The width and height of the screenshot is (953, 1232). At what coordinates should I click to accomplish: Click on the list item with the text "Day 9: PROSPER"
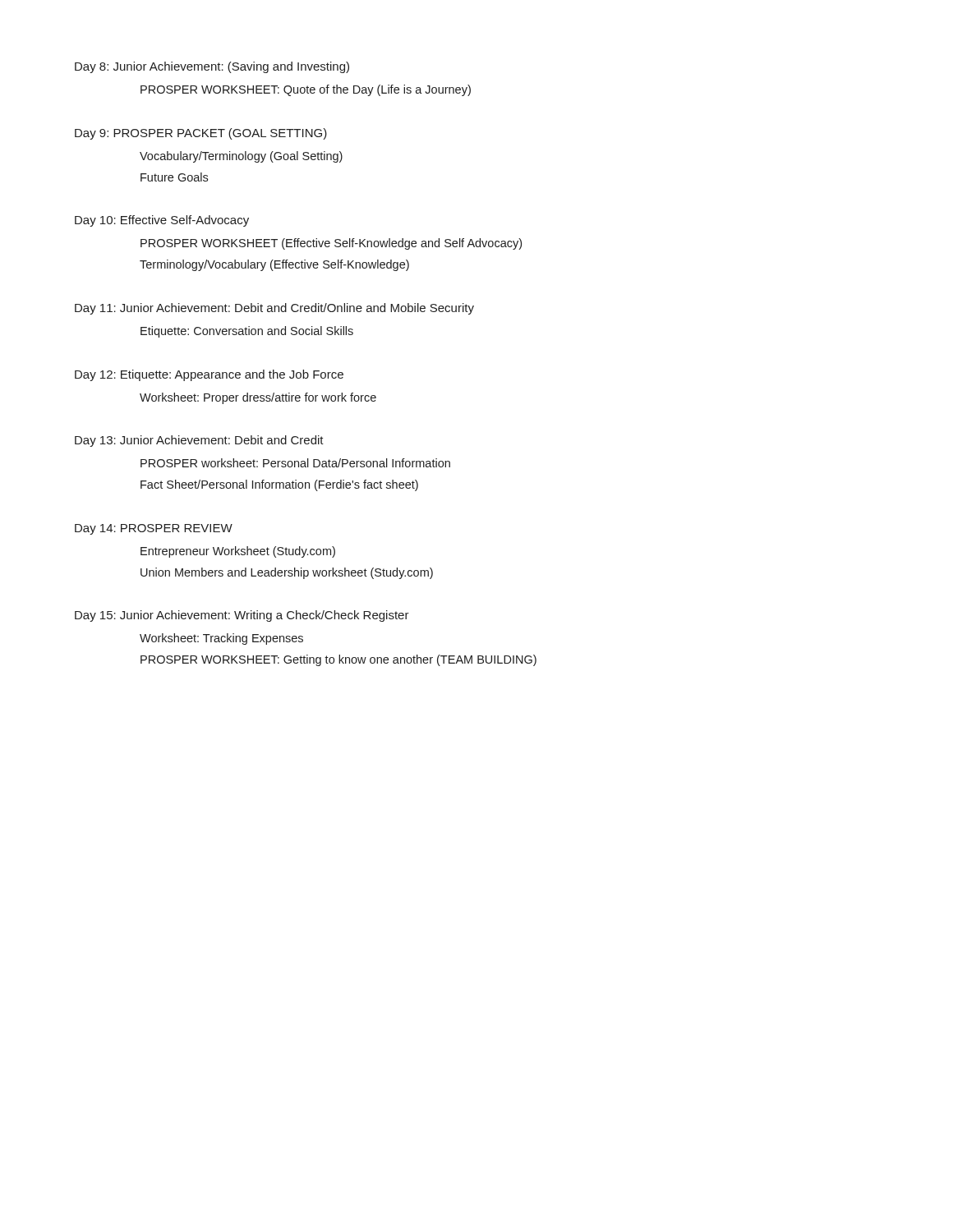201,132
